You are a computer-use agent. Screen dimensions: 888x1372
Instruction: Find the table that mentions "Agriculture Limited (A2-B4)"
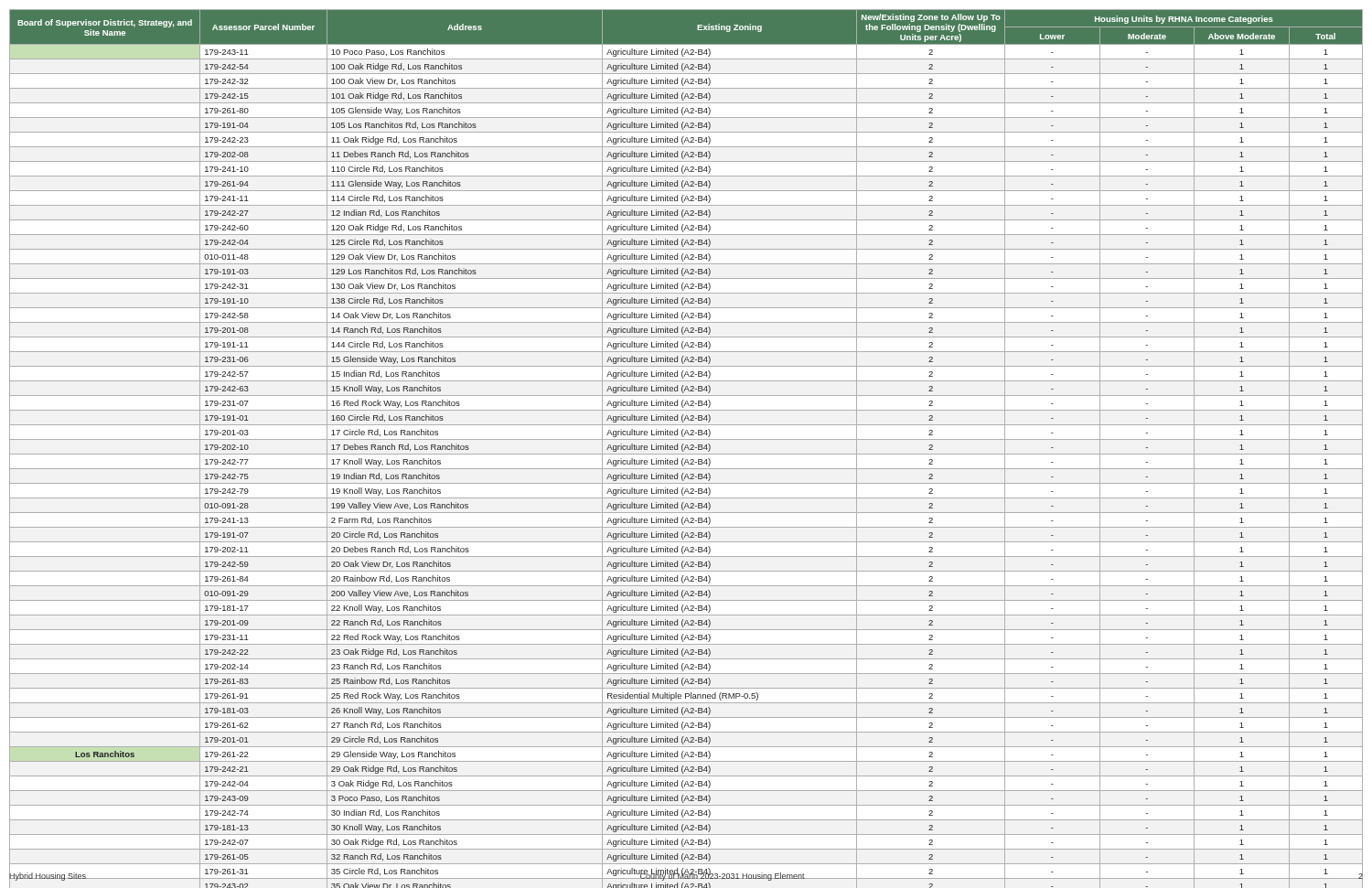coord(686,449)
